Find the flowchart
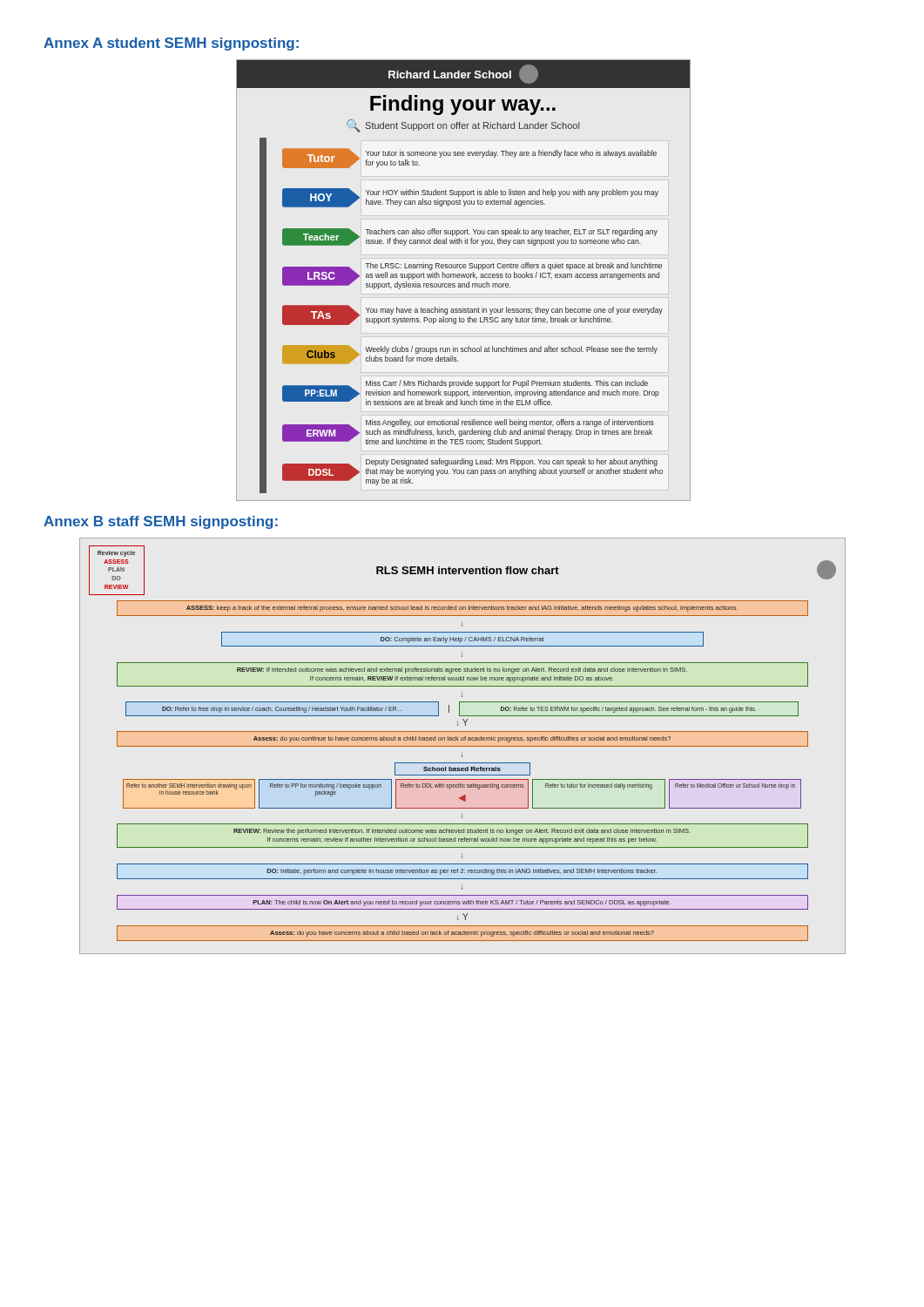Image resolution: width=924 pixels, height=1307 pixels. 462,746
